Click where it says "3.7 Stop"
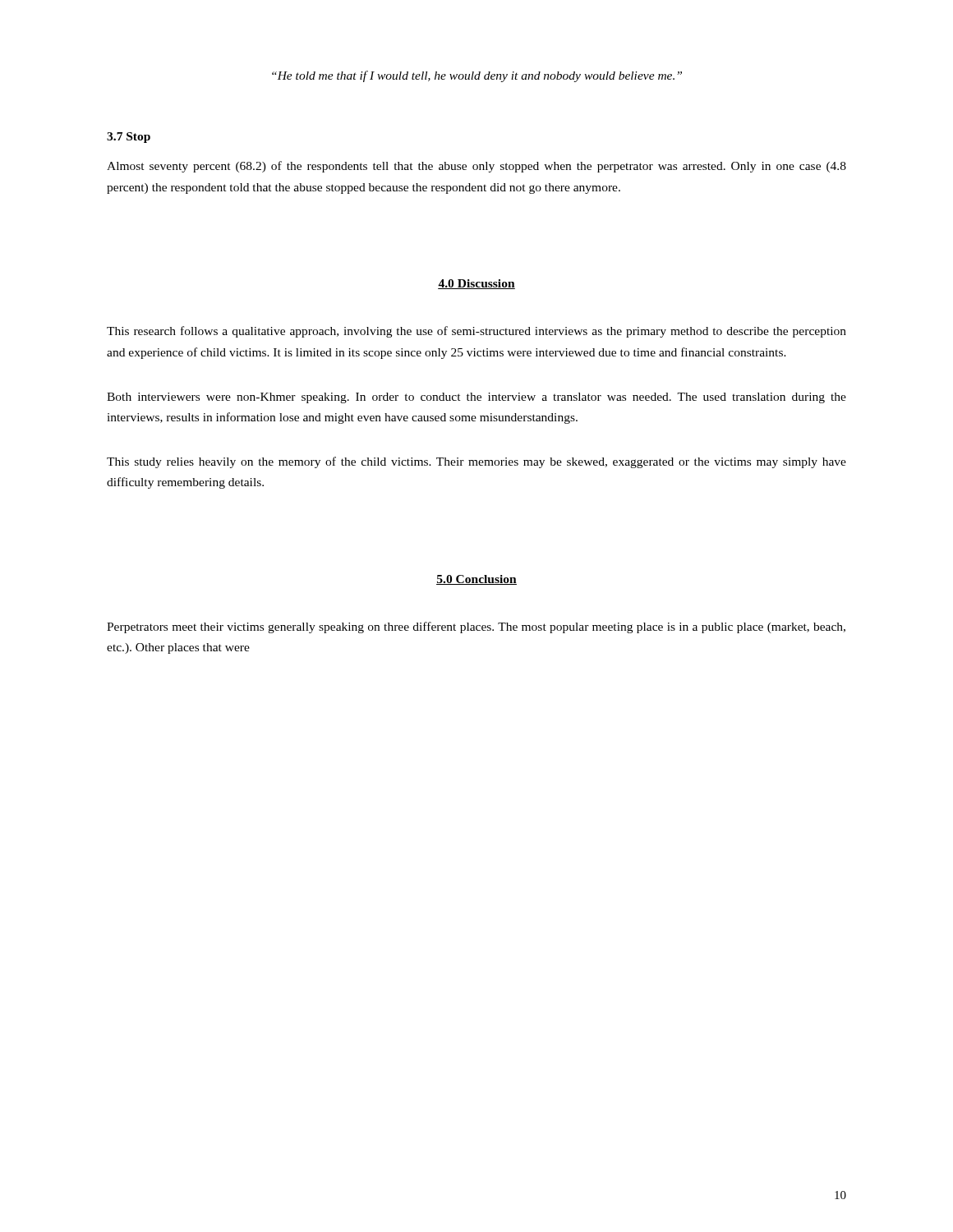The image size is (953, 1232). 129,136
